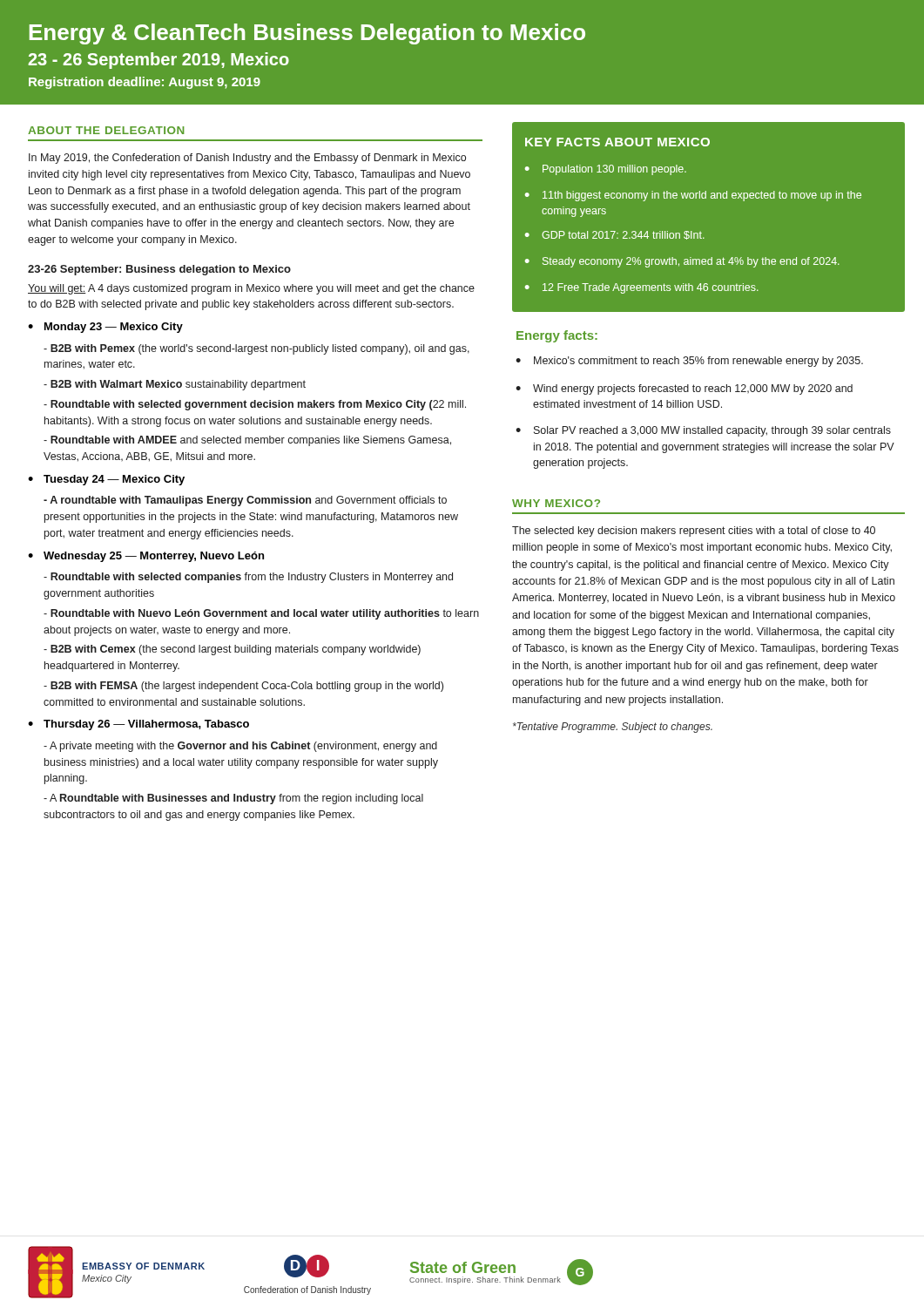Locate the block of text that opens with "Roundtable with selected government decision makers from"
The width and height of the screenshot is (924, 1307).
pyautogui.click(x=255, y=412)
